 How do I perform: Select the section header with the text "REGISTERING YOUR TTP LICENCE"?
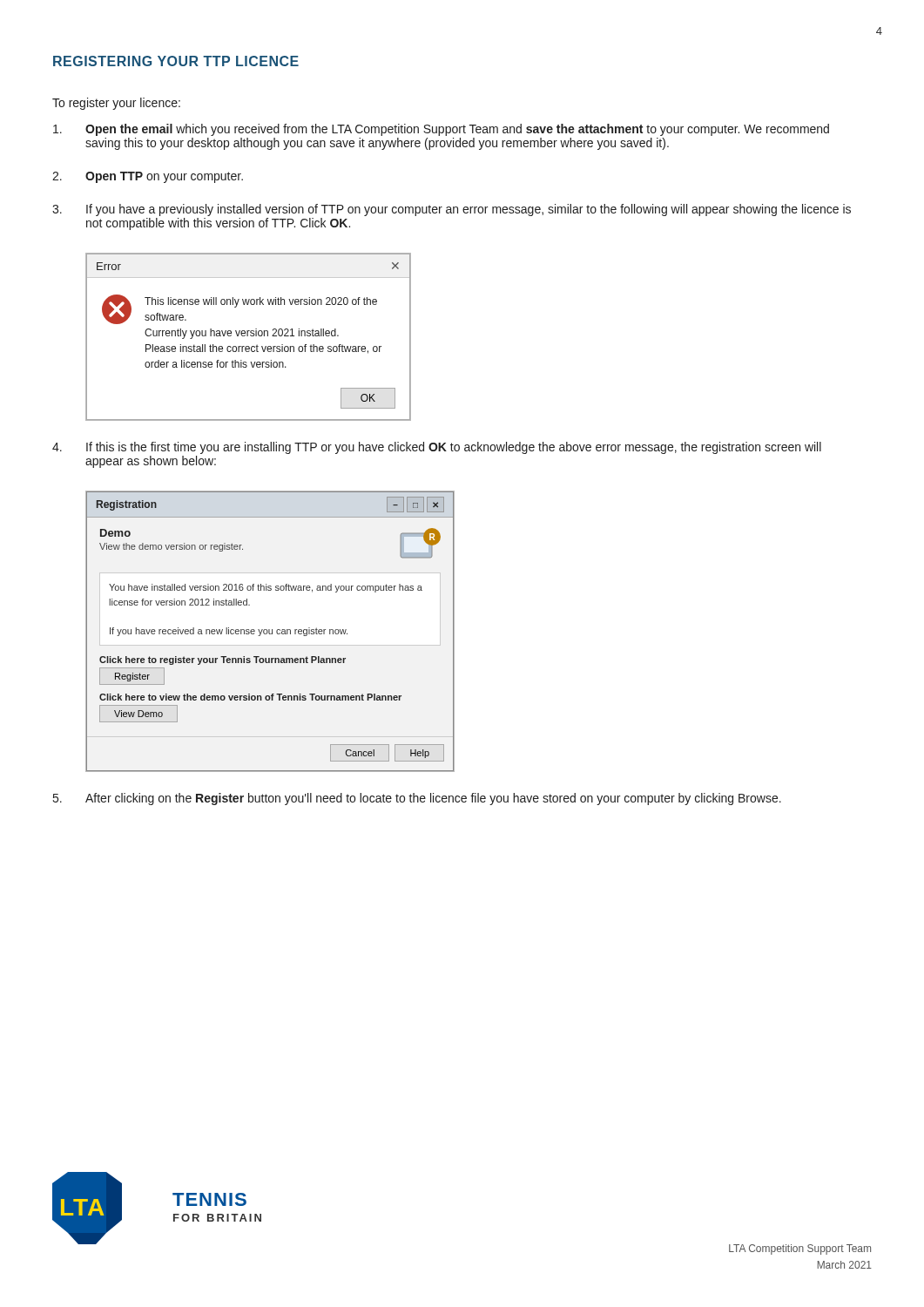pyautogui.click(x=176, y=61)
